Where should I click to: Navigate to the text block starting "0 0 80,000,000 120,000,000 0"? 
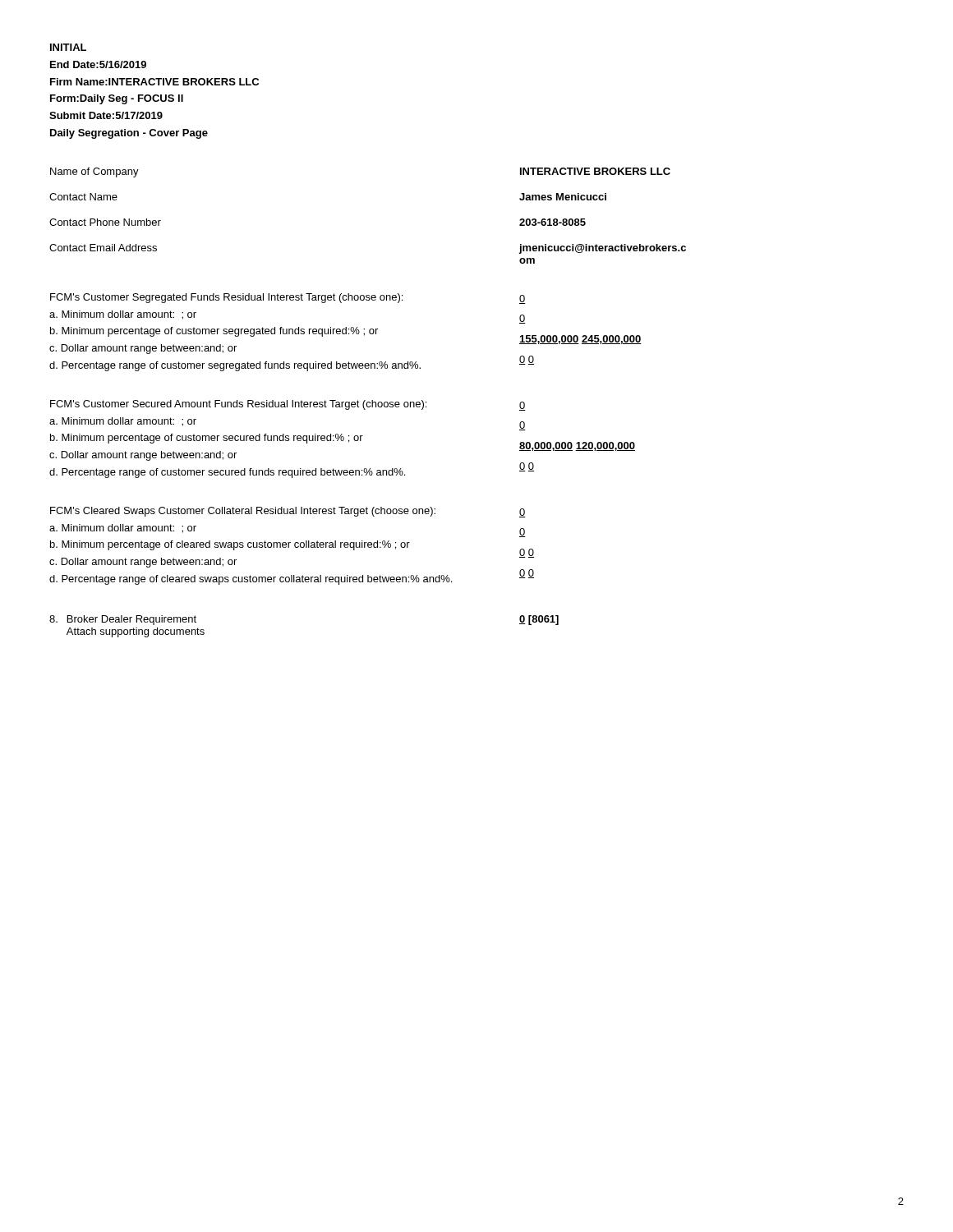[x=577, y=436]
